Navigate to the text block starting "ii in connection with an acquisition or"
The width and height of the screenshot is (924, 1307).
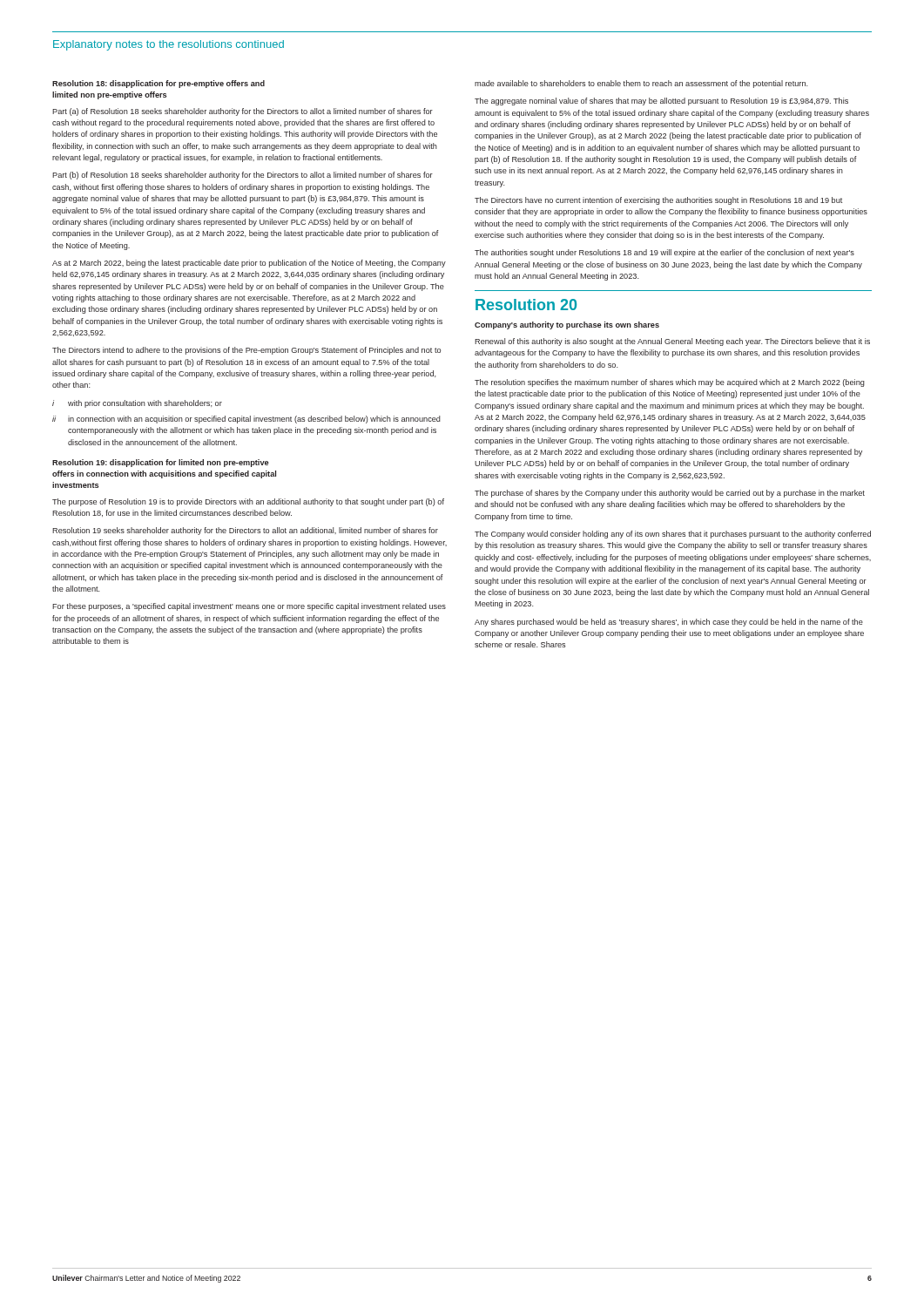coord(251,431)
